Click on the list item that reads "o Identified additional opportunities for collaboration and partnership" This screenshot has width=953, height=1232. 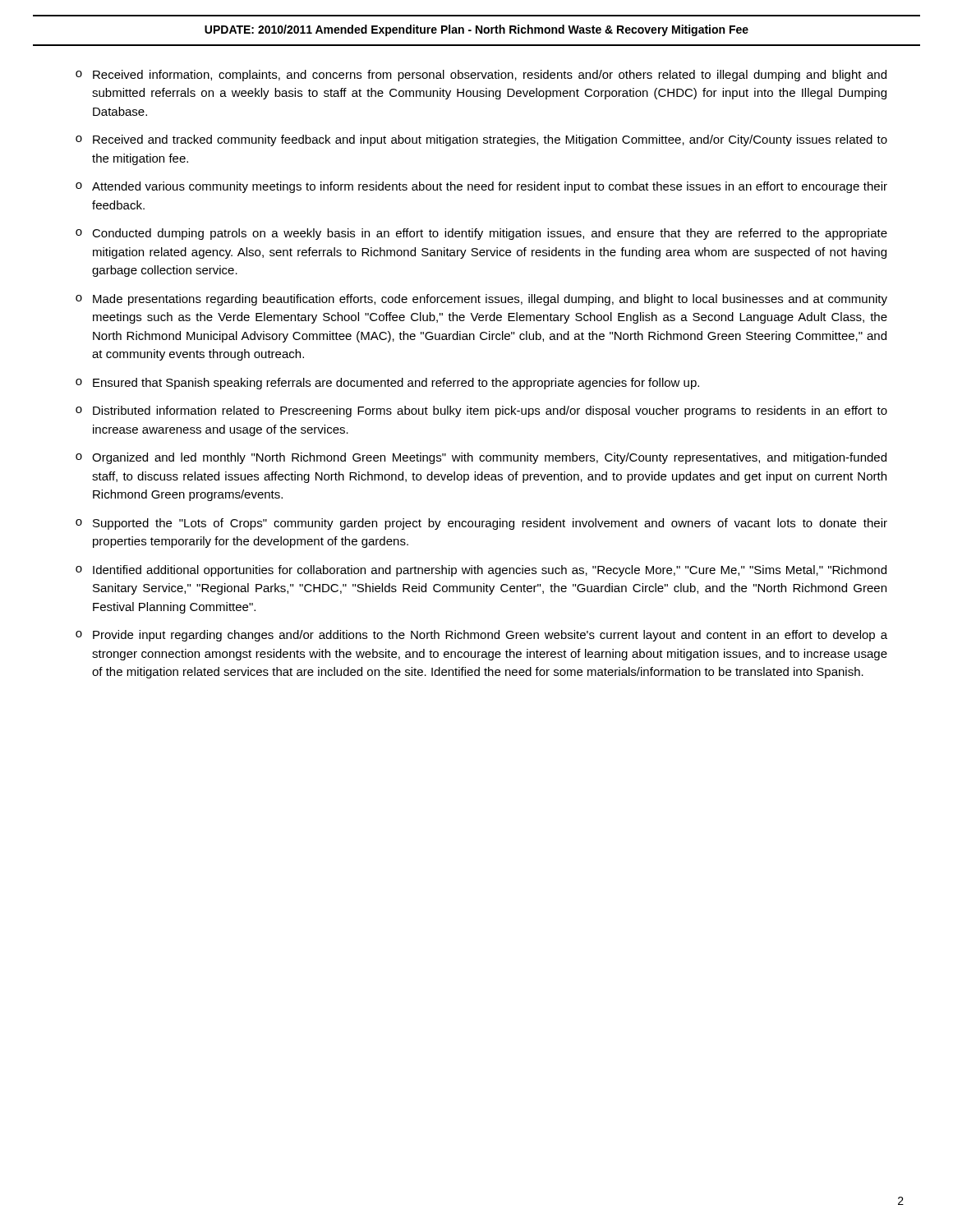pos(476,588)
